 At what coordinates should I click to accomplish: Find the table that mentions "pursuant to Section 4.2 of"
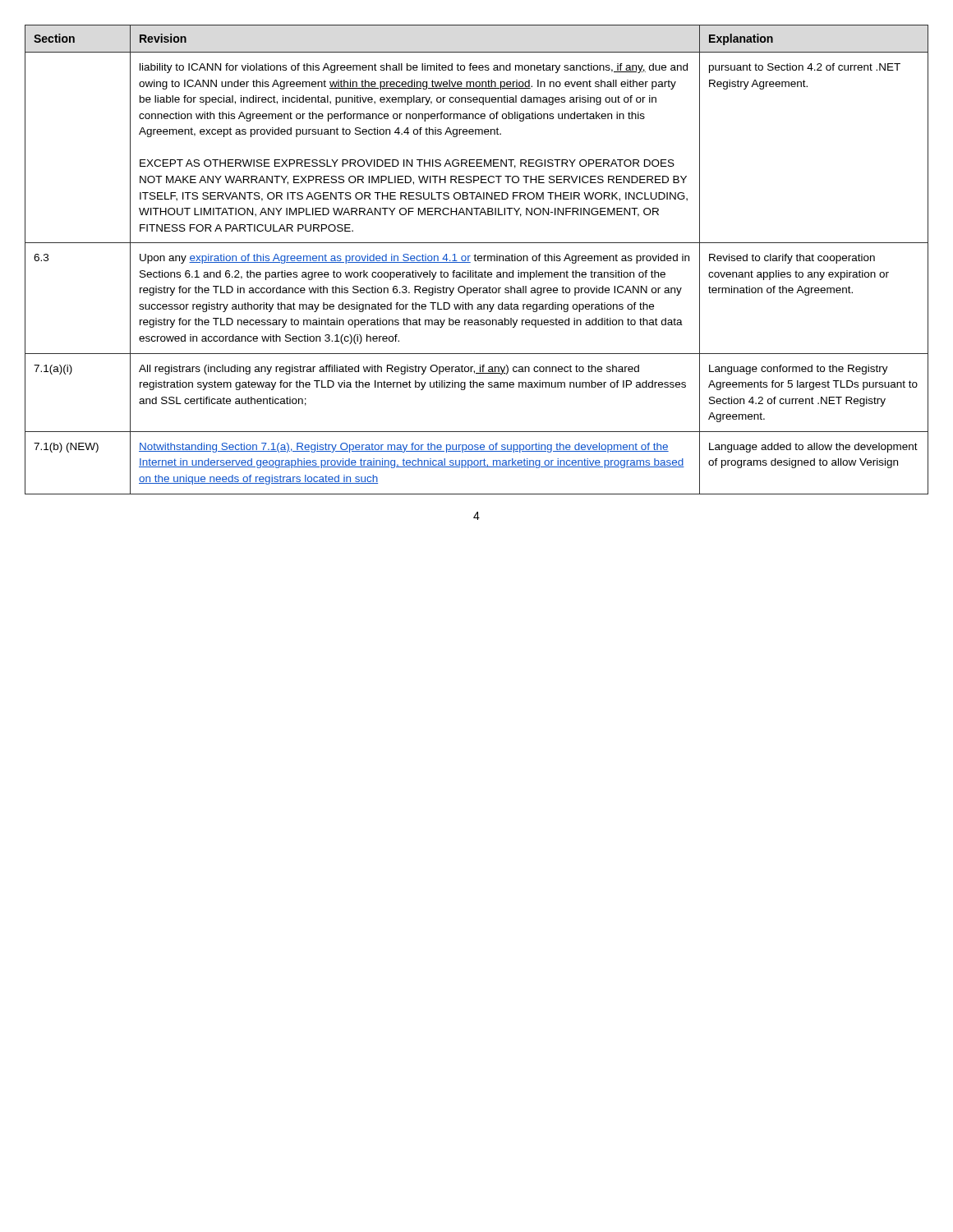(x=476, y=259)
